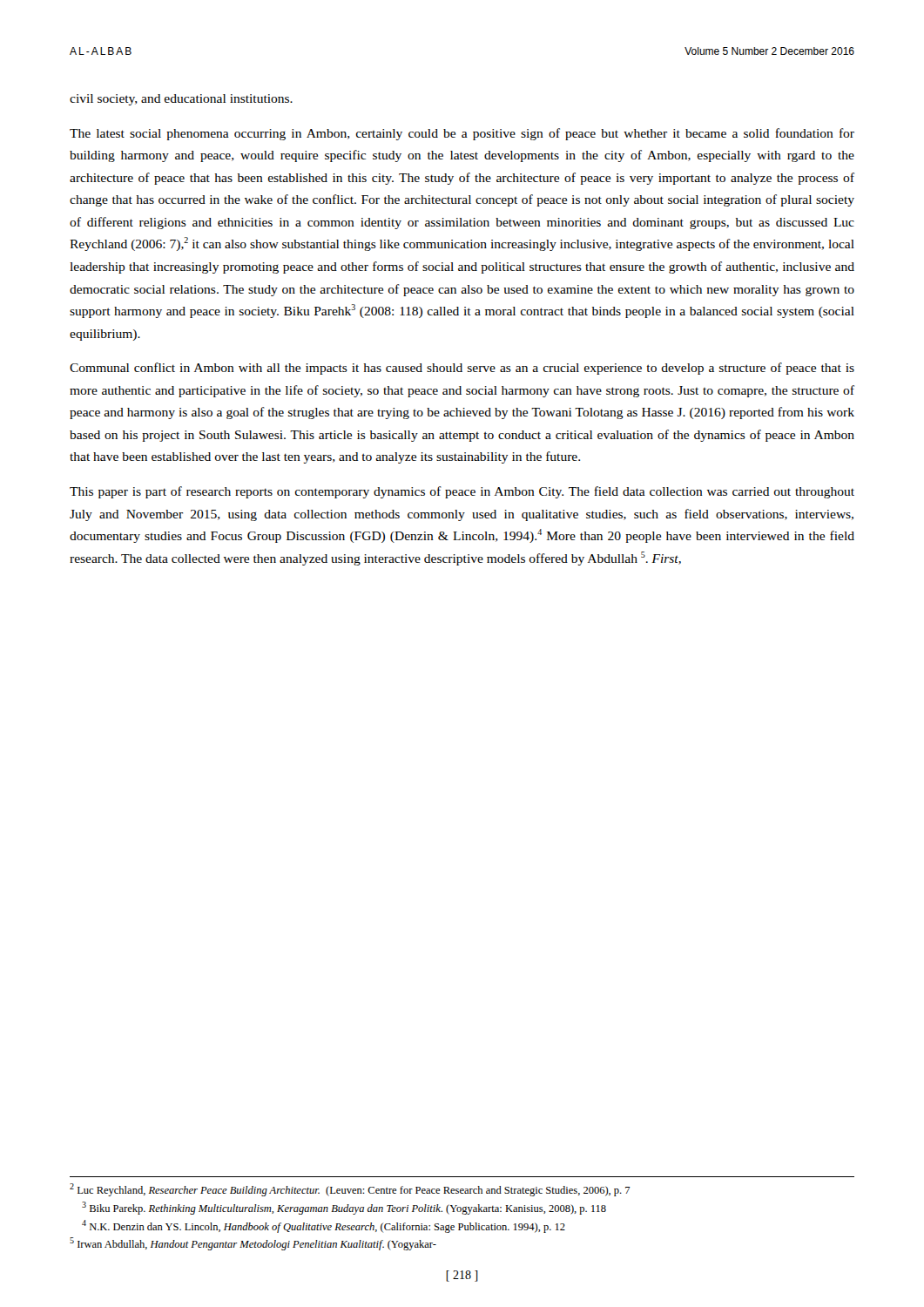924x1307 pixels.
Task: Point to the passage starting "4 N.K. Denzin dan YS."
Action: click(x=324, y=1226)
